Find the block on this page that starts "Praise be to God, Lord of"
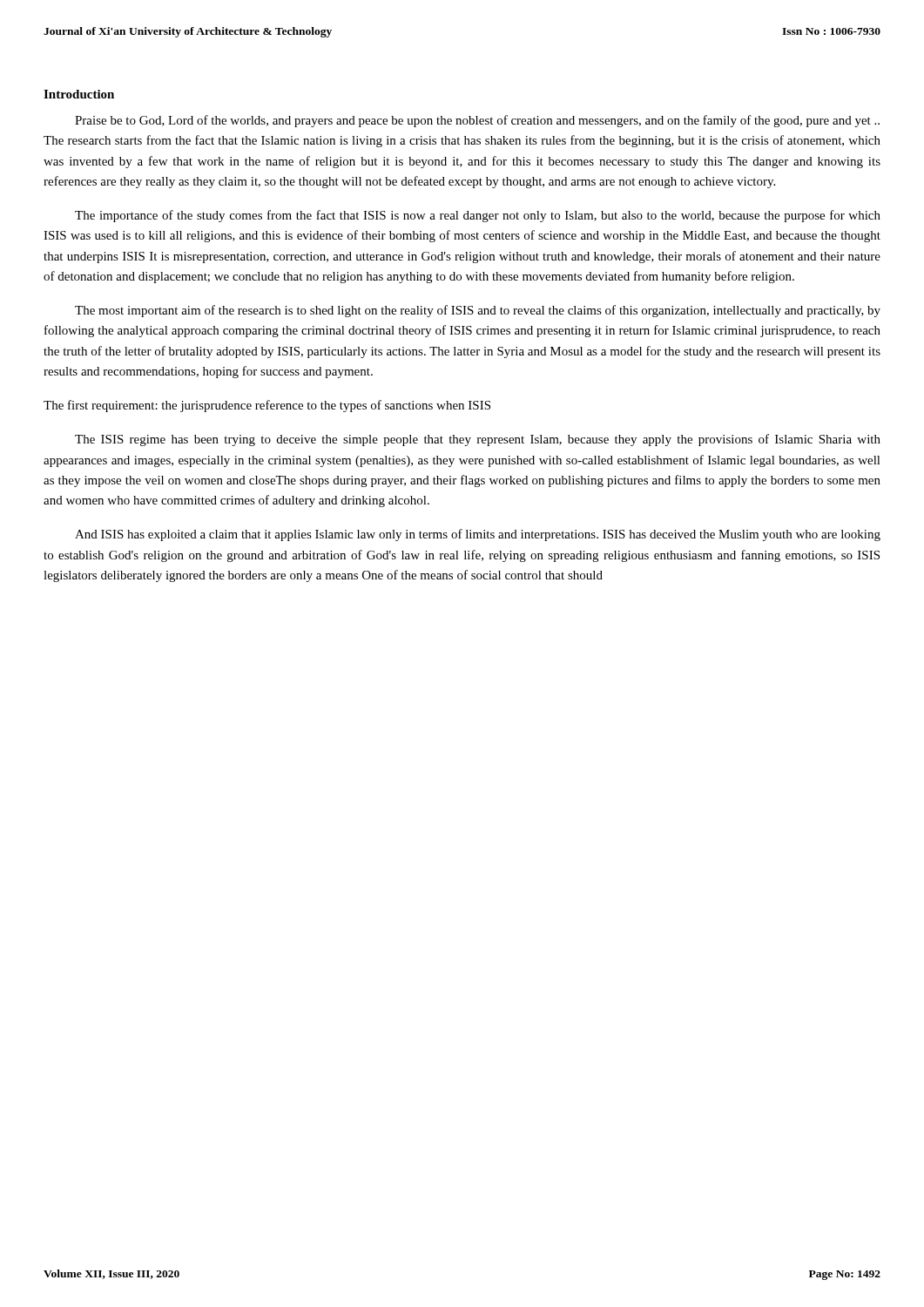Image resolution: width=924 pixels, height=1307 pixels. pos(462,151)
